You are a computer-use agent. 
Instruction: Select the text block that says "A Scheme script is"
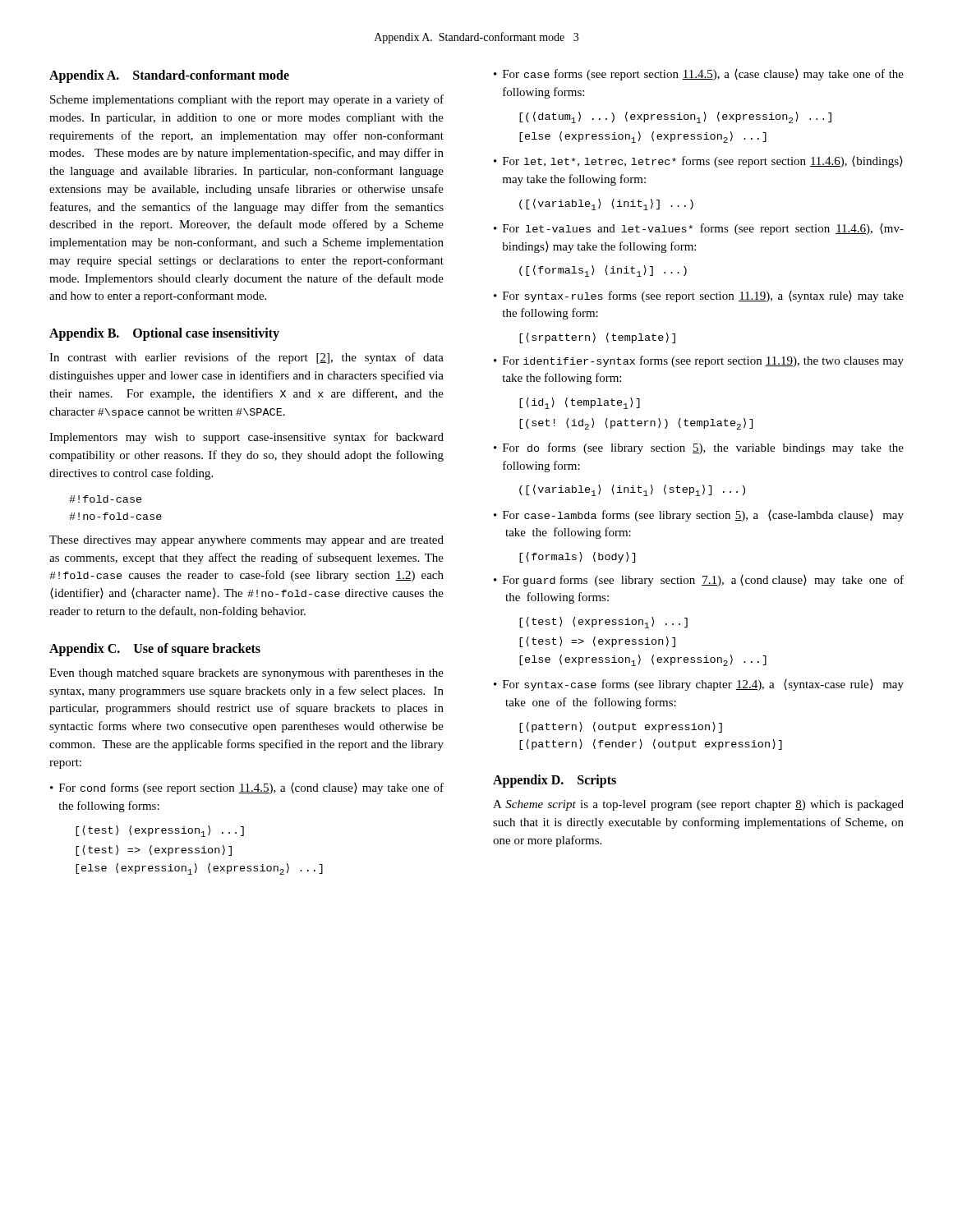coord(698,823)
